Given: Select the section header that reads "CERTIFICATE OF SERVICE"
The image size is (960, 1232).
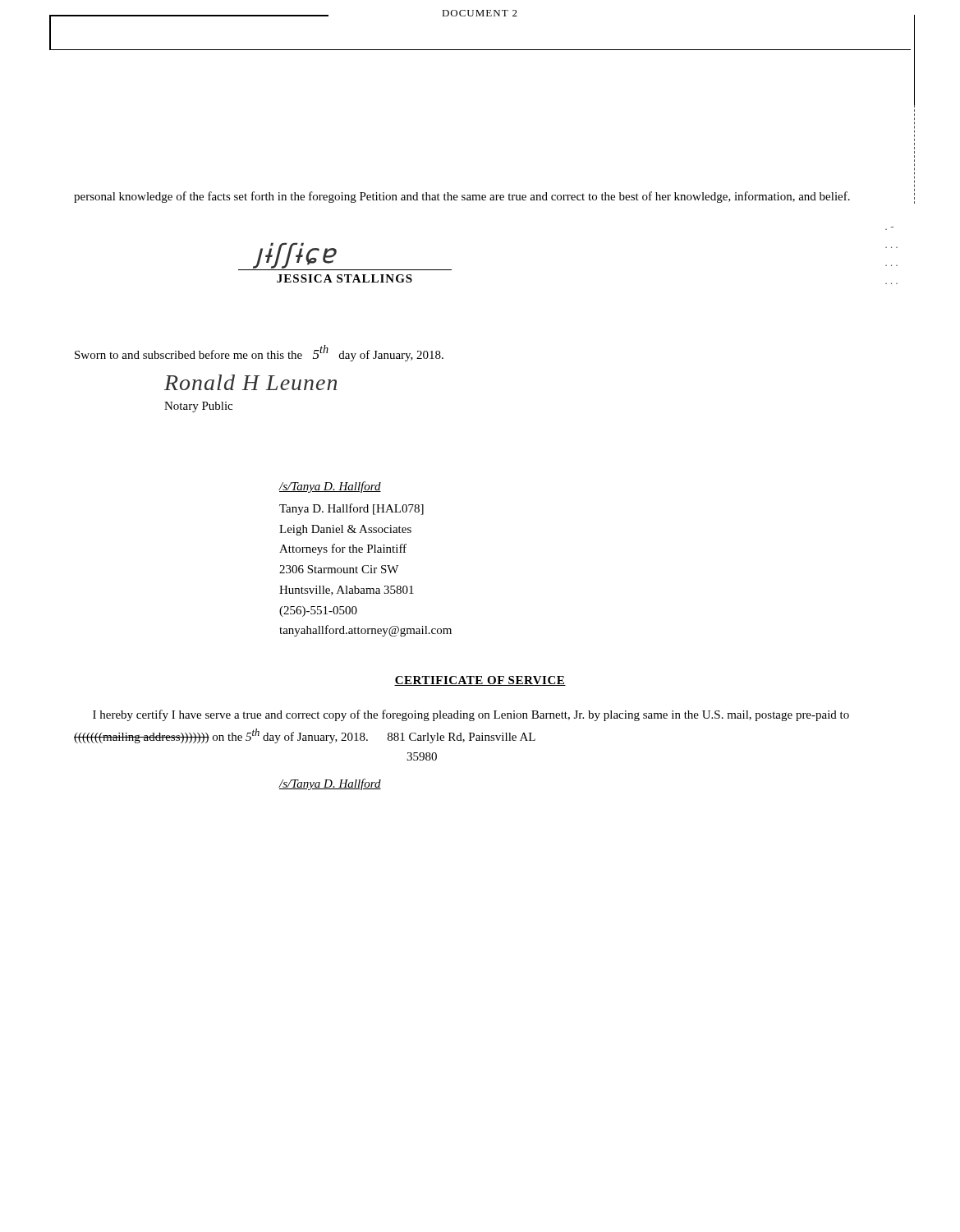Looking at the screenshot, I should point(480,680).
